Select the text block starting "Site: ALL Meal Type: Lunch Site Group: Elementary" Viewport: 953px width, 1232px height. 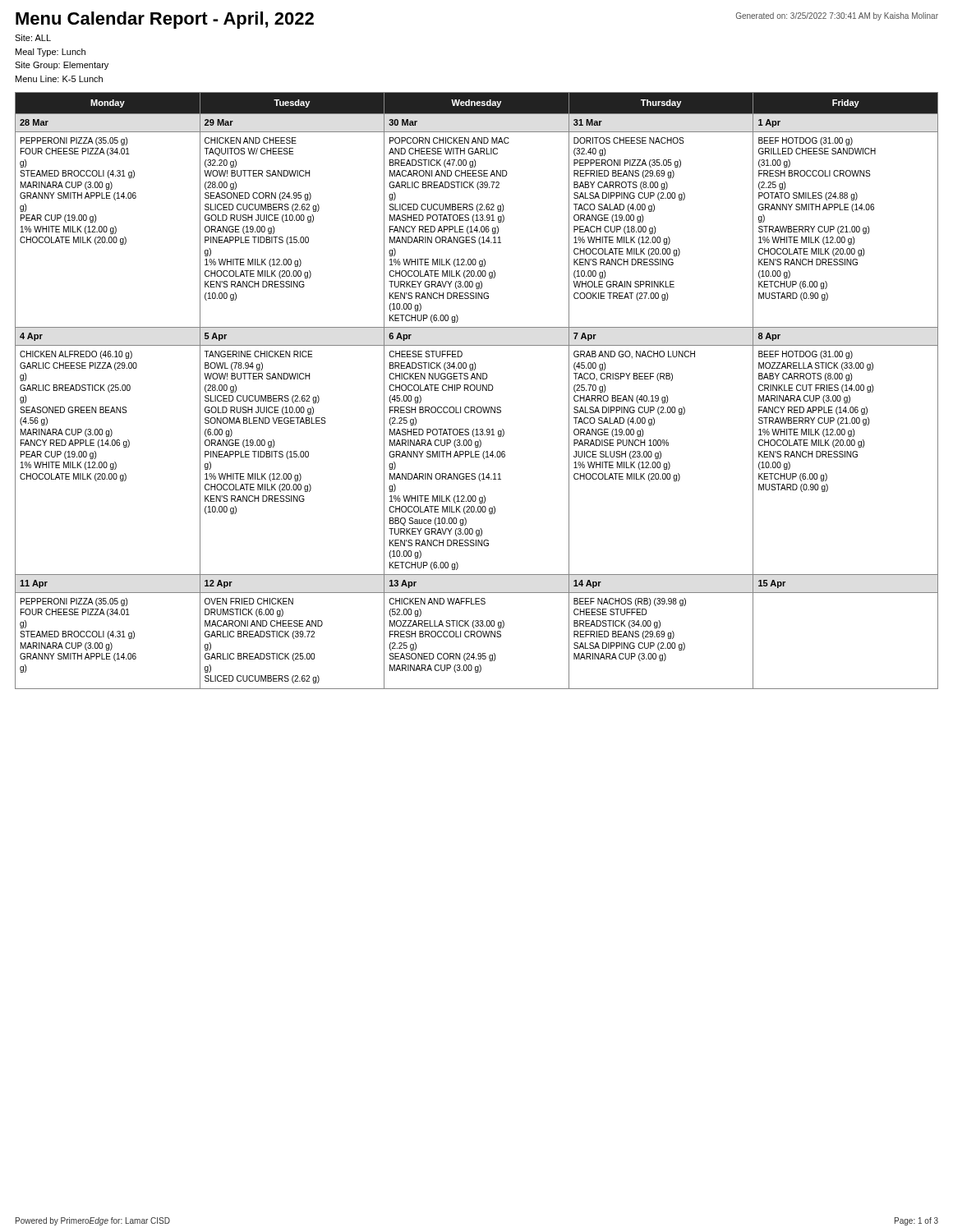(x=62, y=58)
